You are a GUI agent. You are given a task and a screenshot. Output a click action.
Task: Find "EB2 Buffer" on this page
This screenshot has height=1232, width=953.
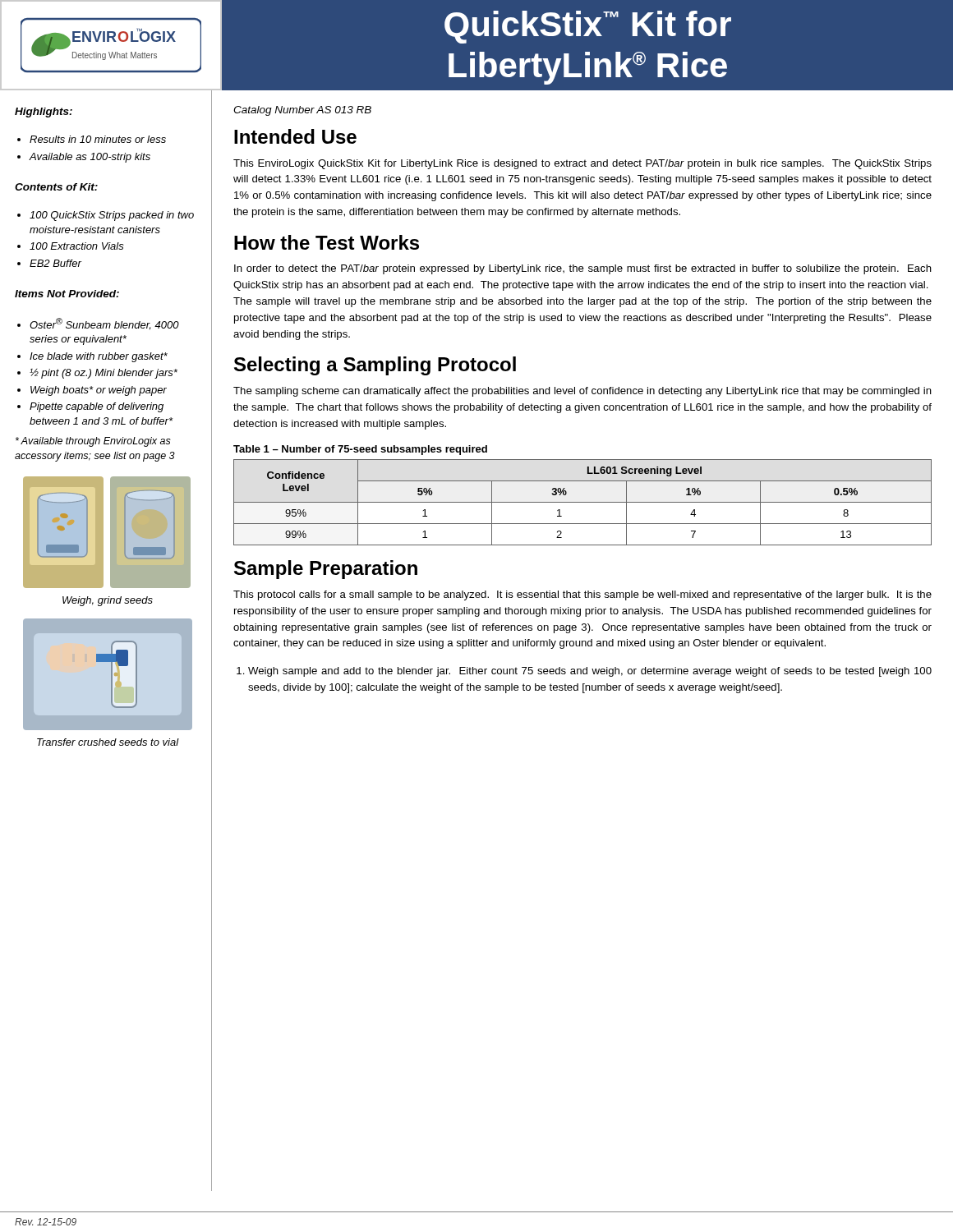pyautogui.click(x=55, y=263)
